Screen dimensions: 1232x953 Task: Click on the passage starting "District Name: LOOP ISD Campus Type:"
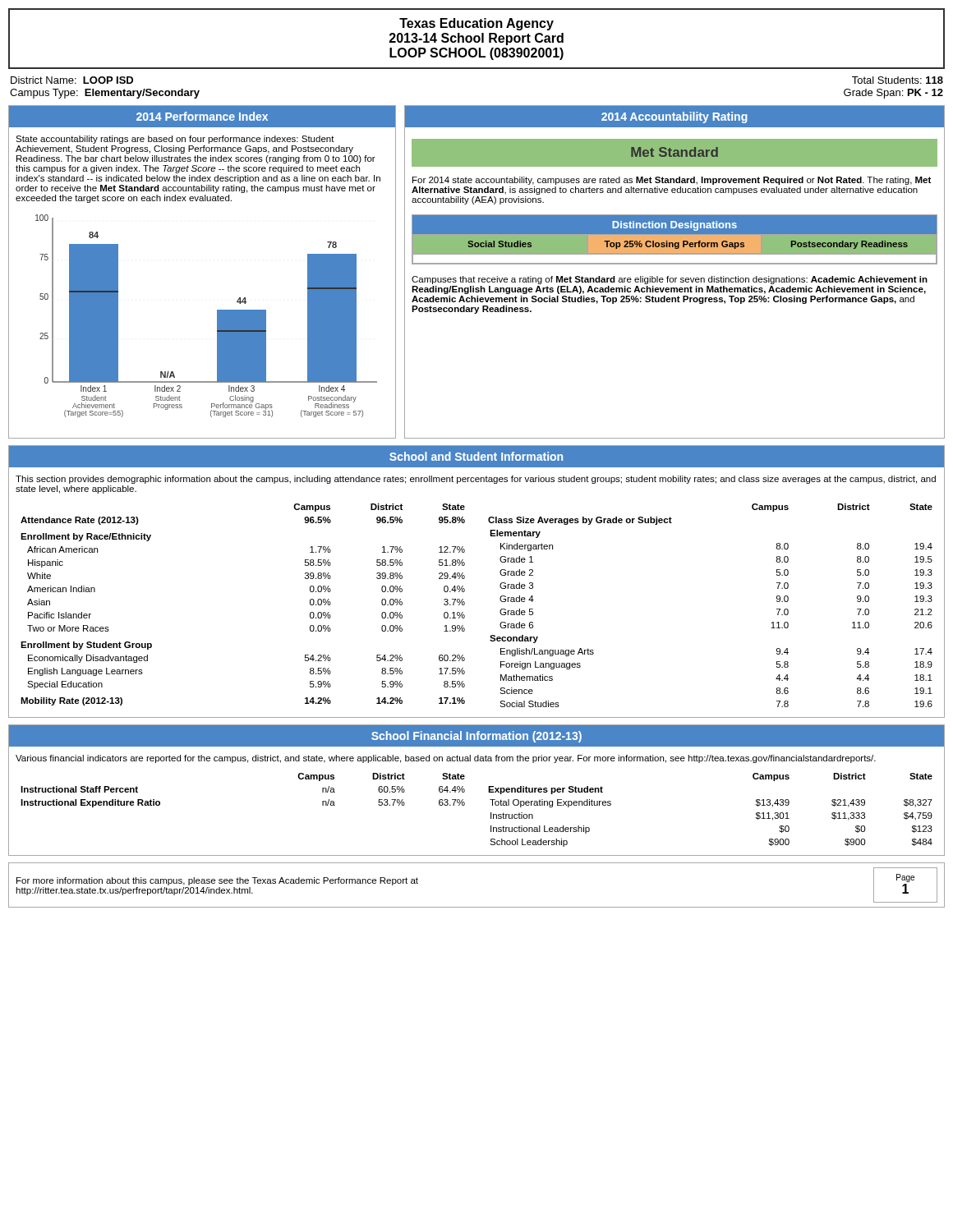click(x=71, y=81)
